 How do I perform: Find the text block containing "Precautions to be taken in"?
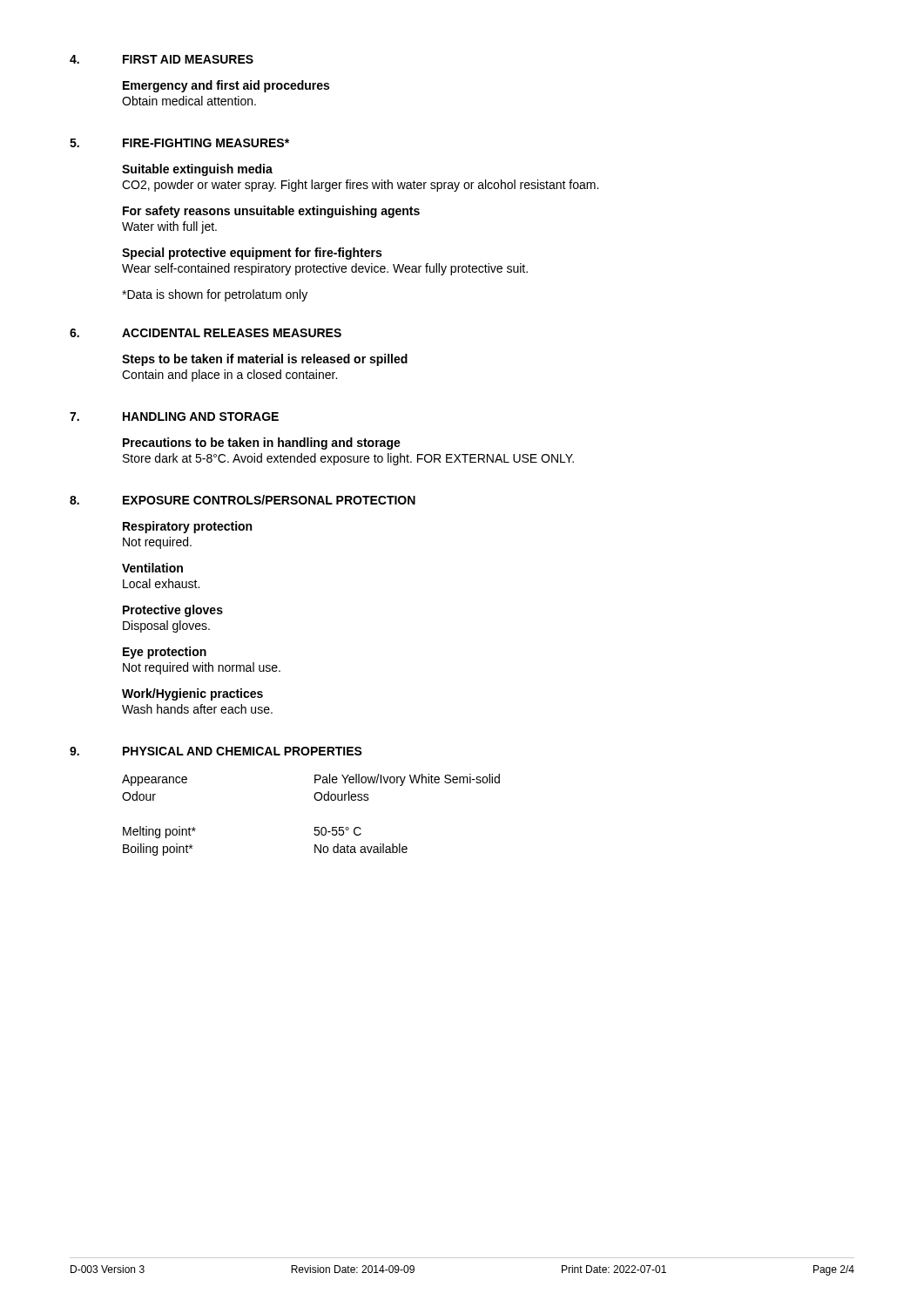coord(488,450)
